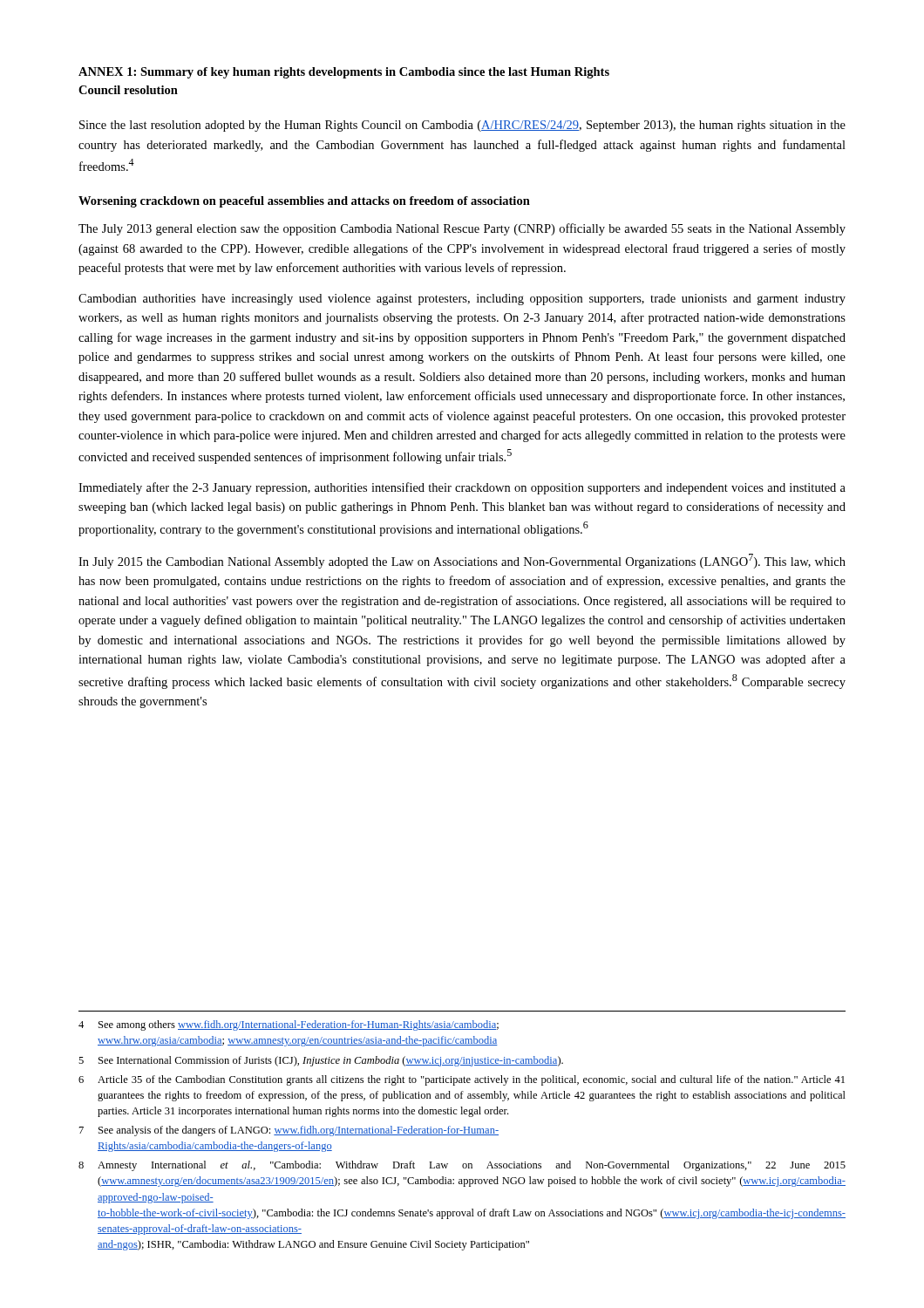Find the block on this page that starts "Since the last resolution adopted by the"
Screen dimensions: 1308x924
[x=462, y=146]
